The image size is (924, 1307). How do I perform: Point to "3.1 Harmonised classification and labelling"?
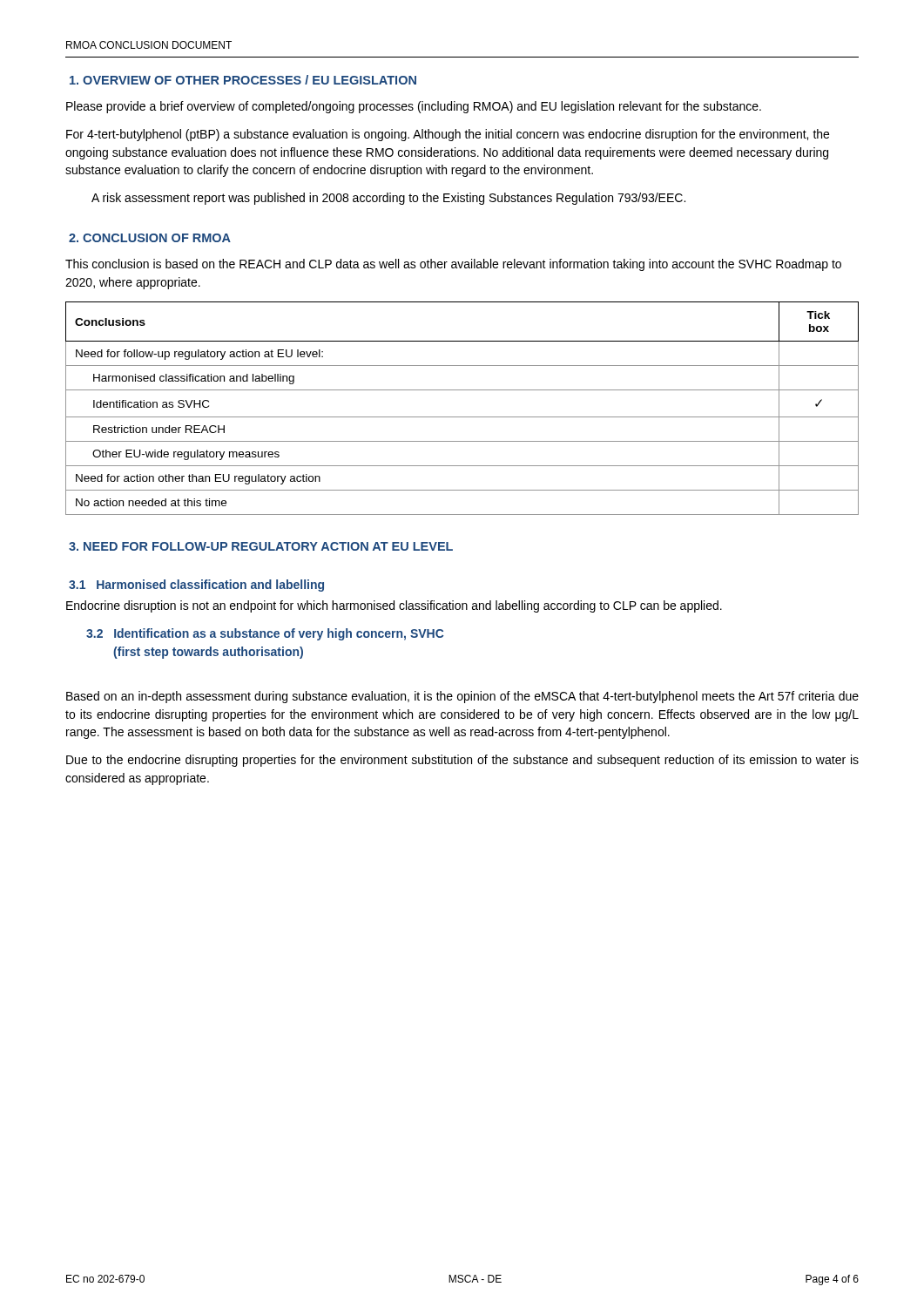[197, 585]
